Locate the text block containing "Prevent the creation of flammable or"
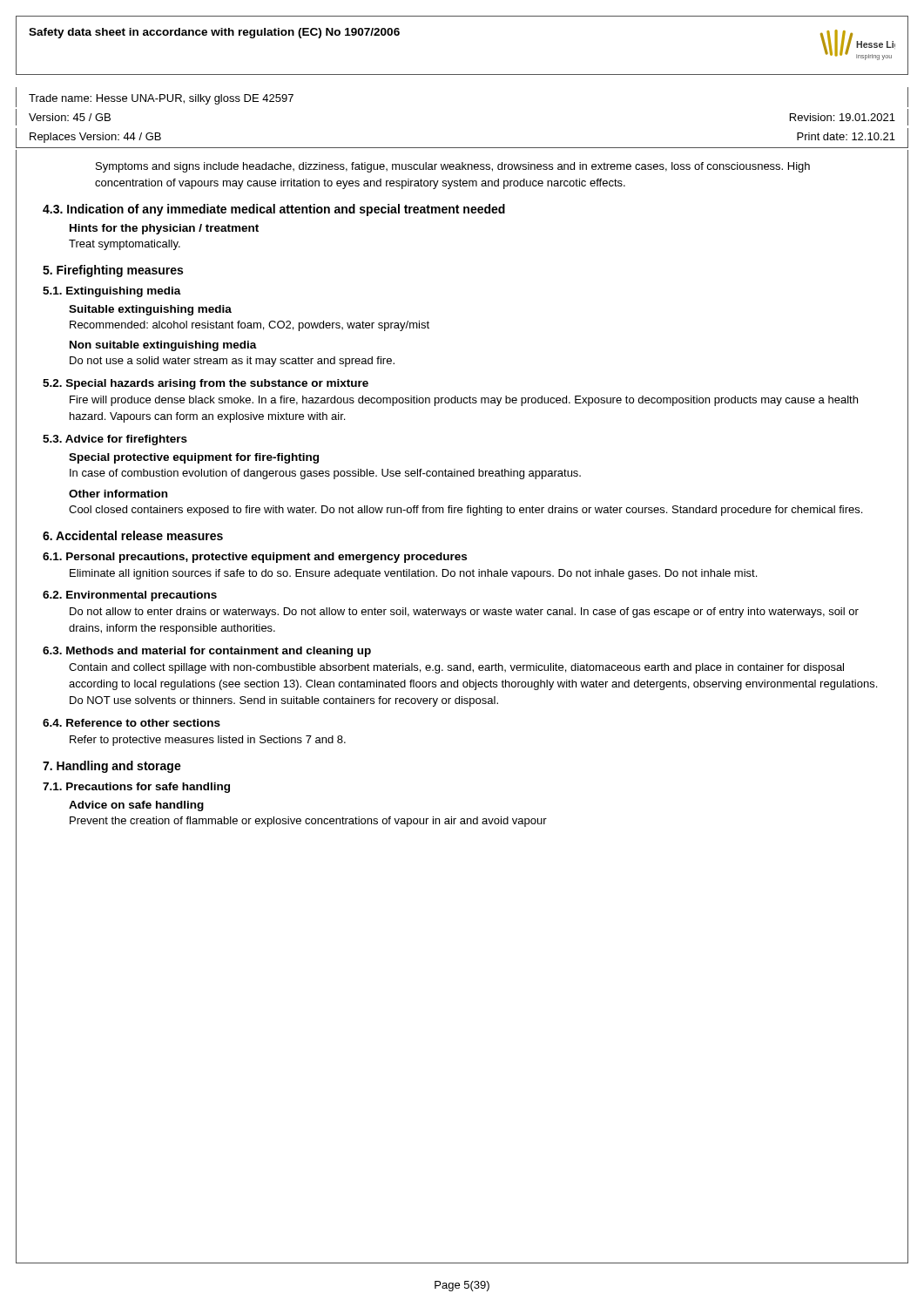 308,820
